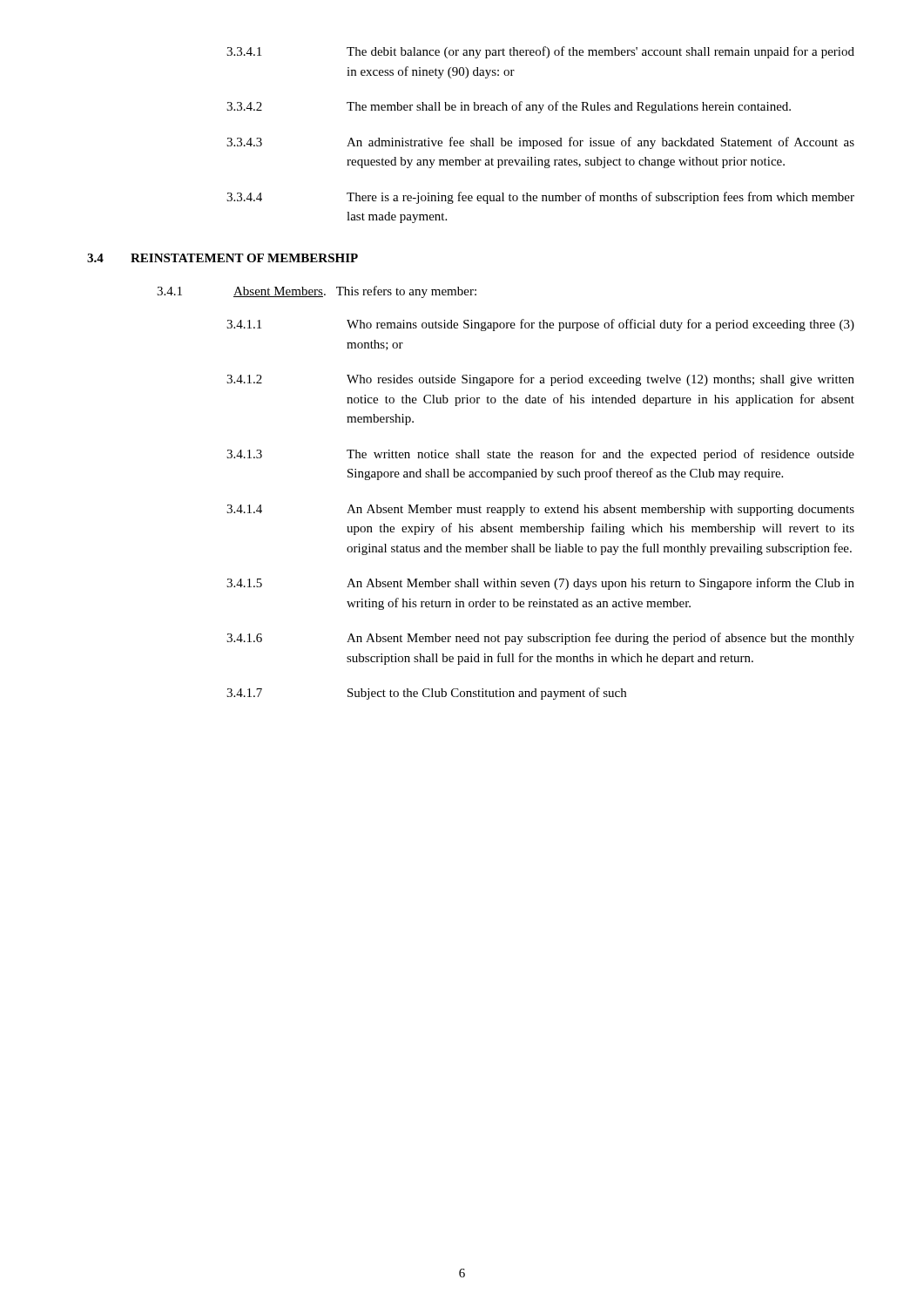Click the passage that begins "3.4.1.7 Subject to the Club Constitution and"
The width and height of the screenshot is (924, 1307).
540,693
